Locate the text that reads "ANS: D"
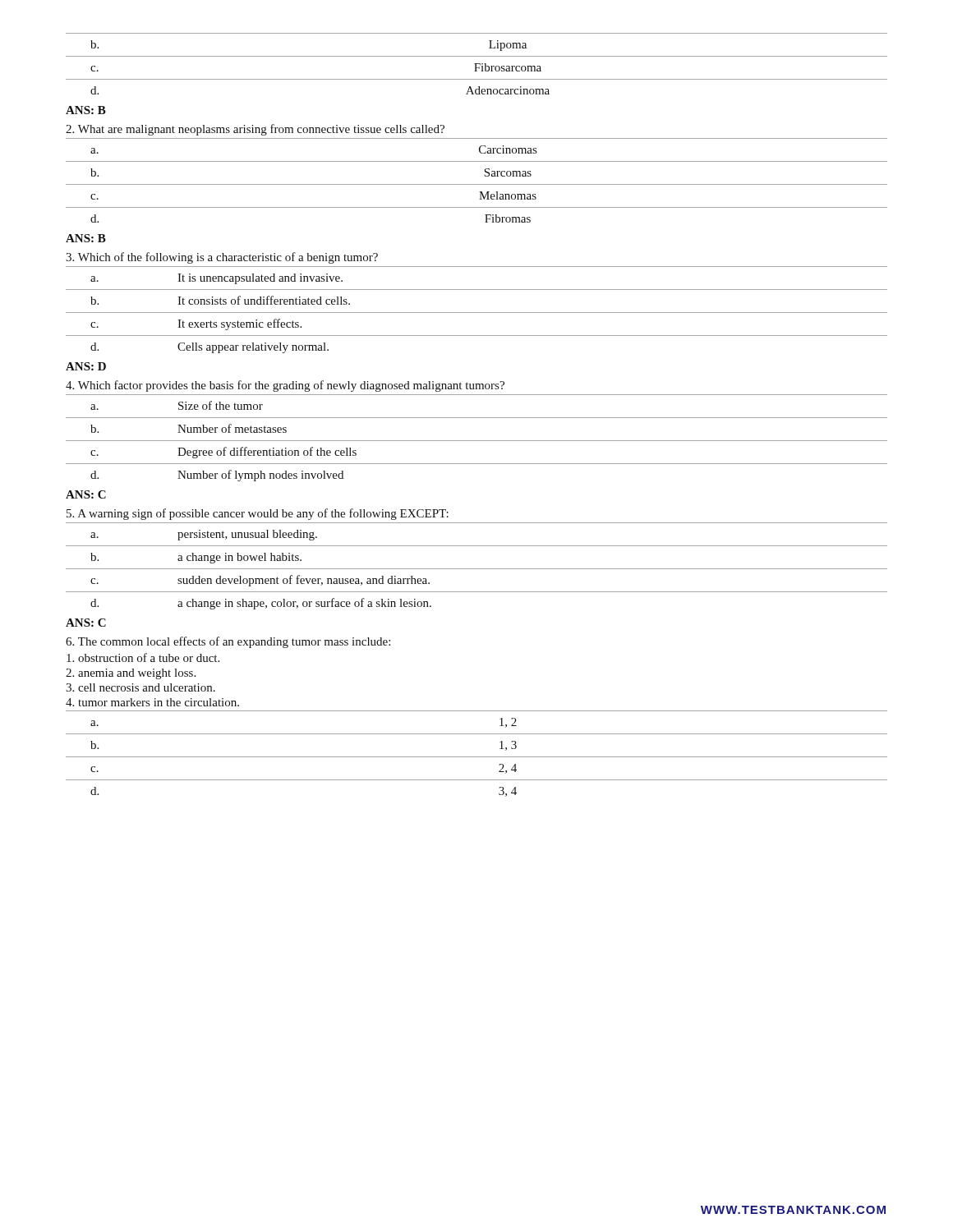This screenshot has width=953, height=1232. [86, 367]
